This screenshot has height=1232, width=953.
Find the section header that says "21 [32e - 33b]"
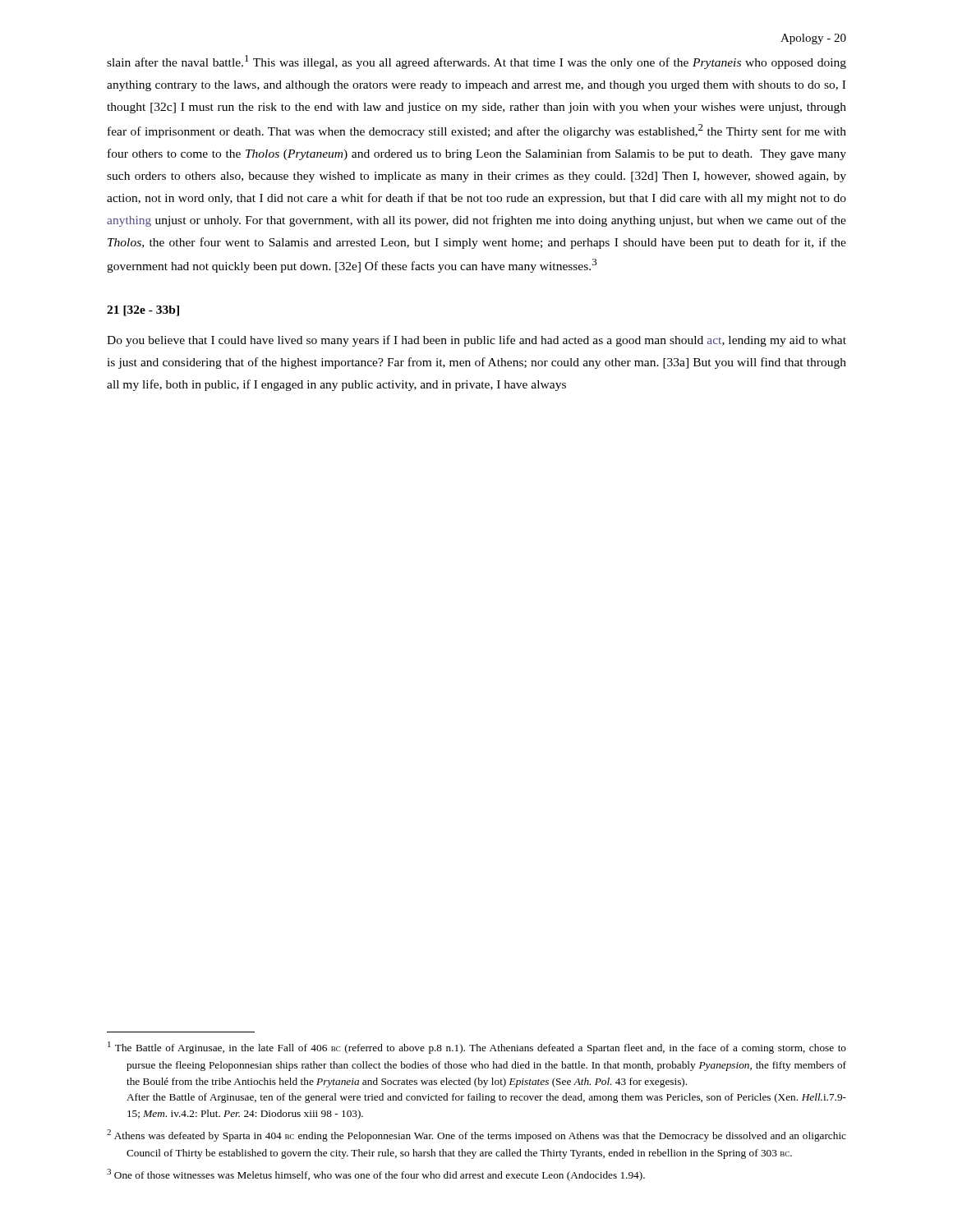click(x=143, y=309)
